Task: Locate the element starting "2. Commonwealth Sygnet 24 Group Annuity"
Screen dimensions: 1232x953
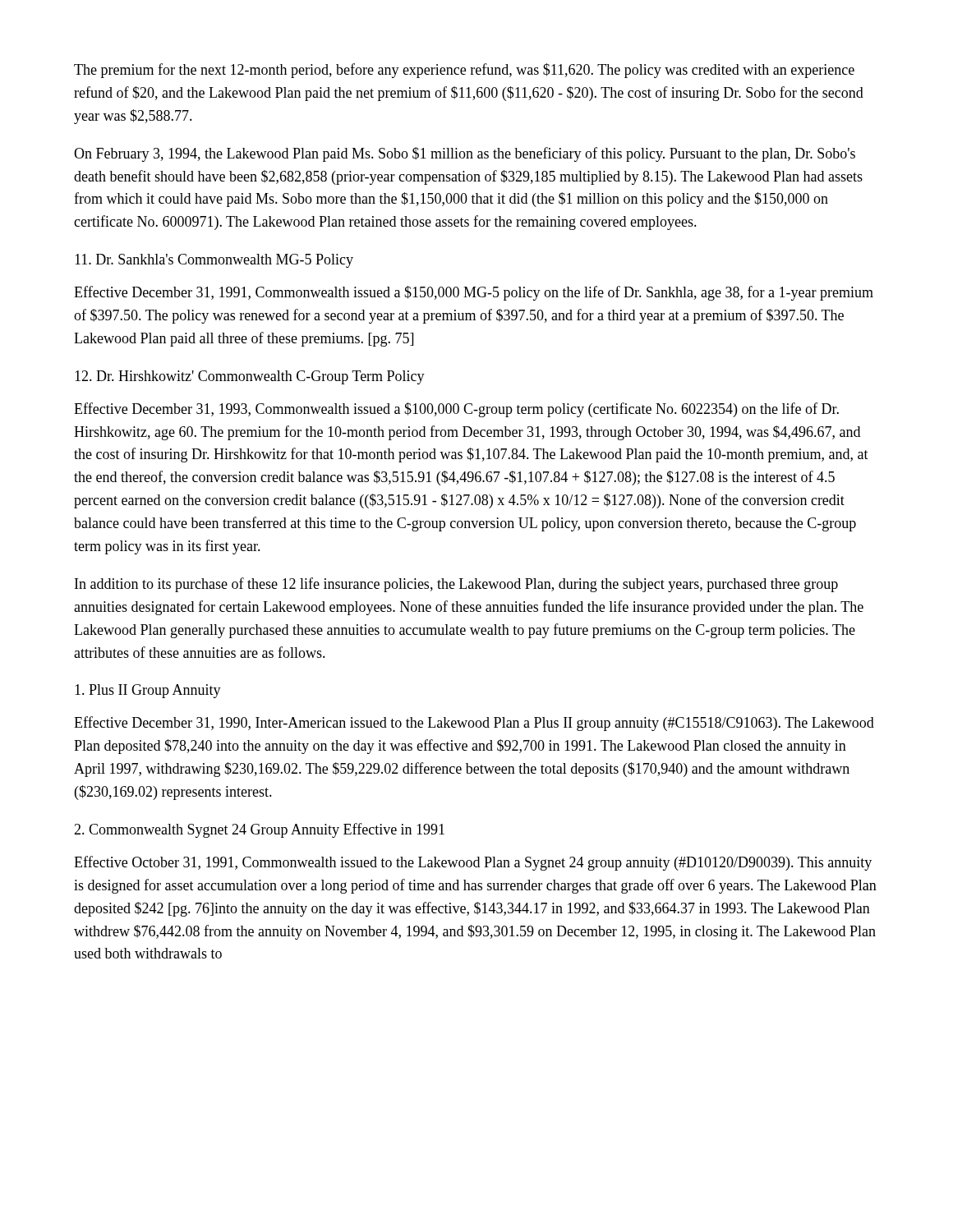Action: pyautogui.click(x=260, y=830)
